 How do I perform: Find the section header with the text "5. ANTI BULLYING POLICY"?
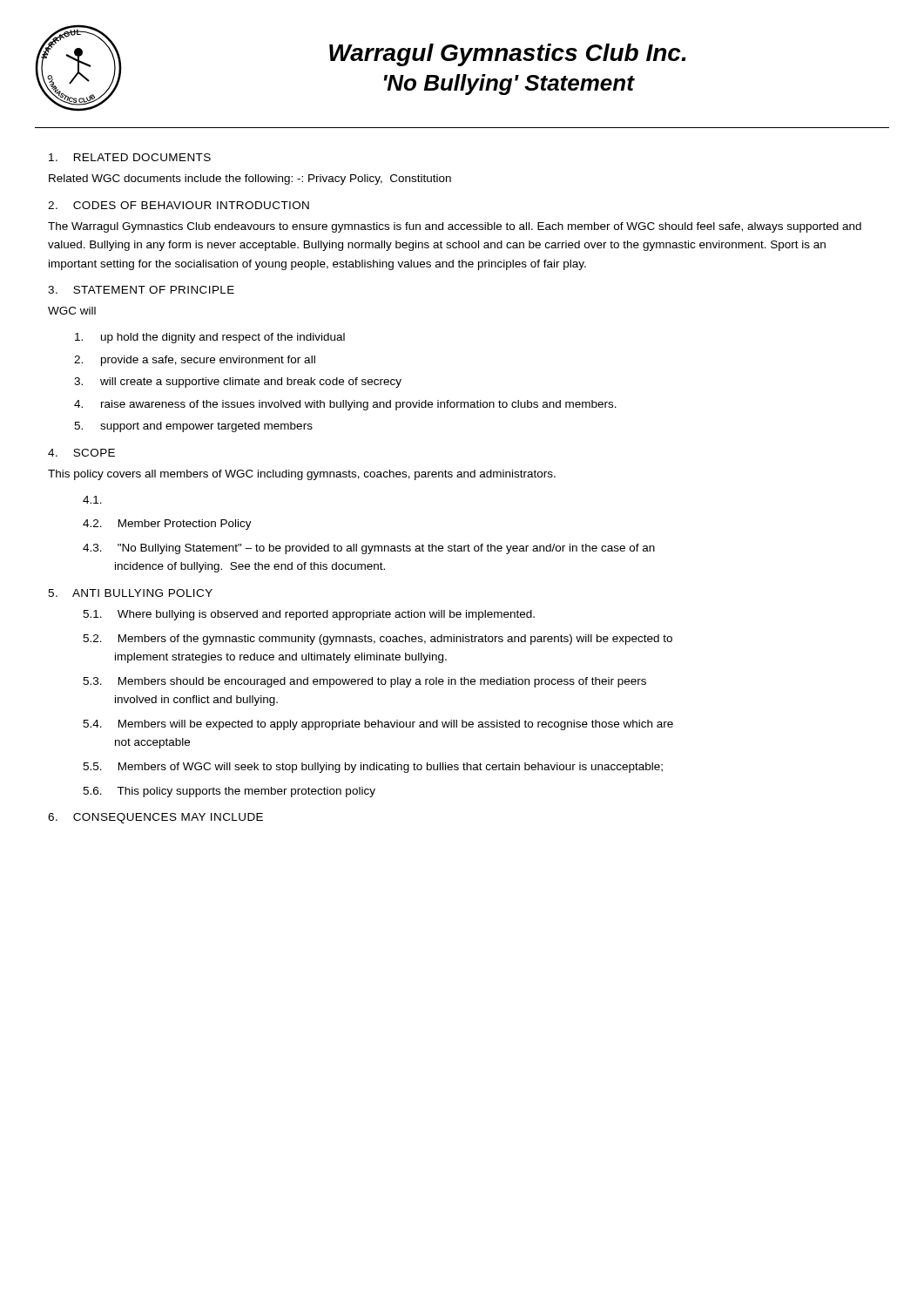click(130, 593)
